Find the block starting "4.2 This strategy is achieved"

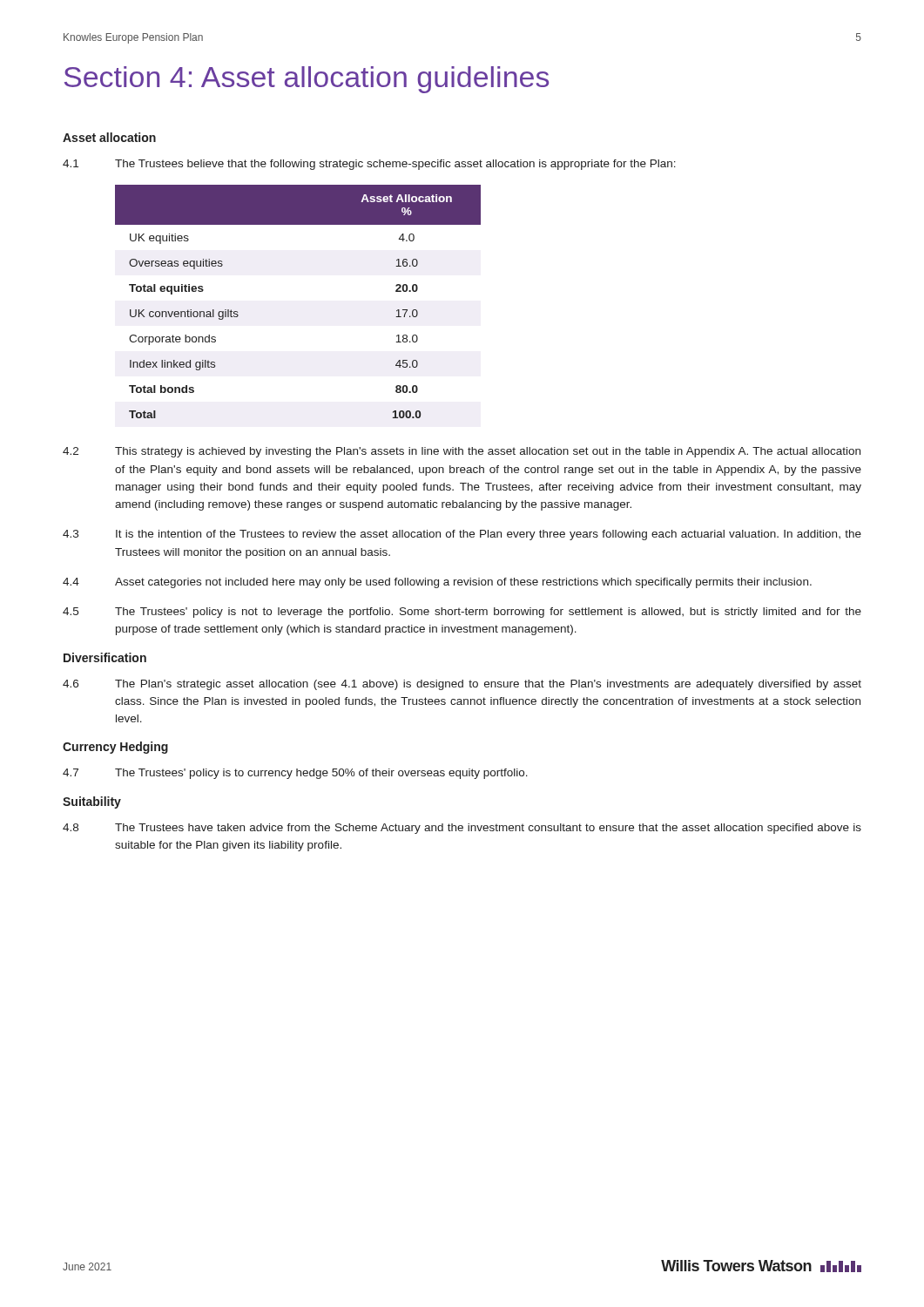click(x=462, y=478)
